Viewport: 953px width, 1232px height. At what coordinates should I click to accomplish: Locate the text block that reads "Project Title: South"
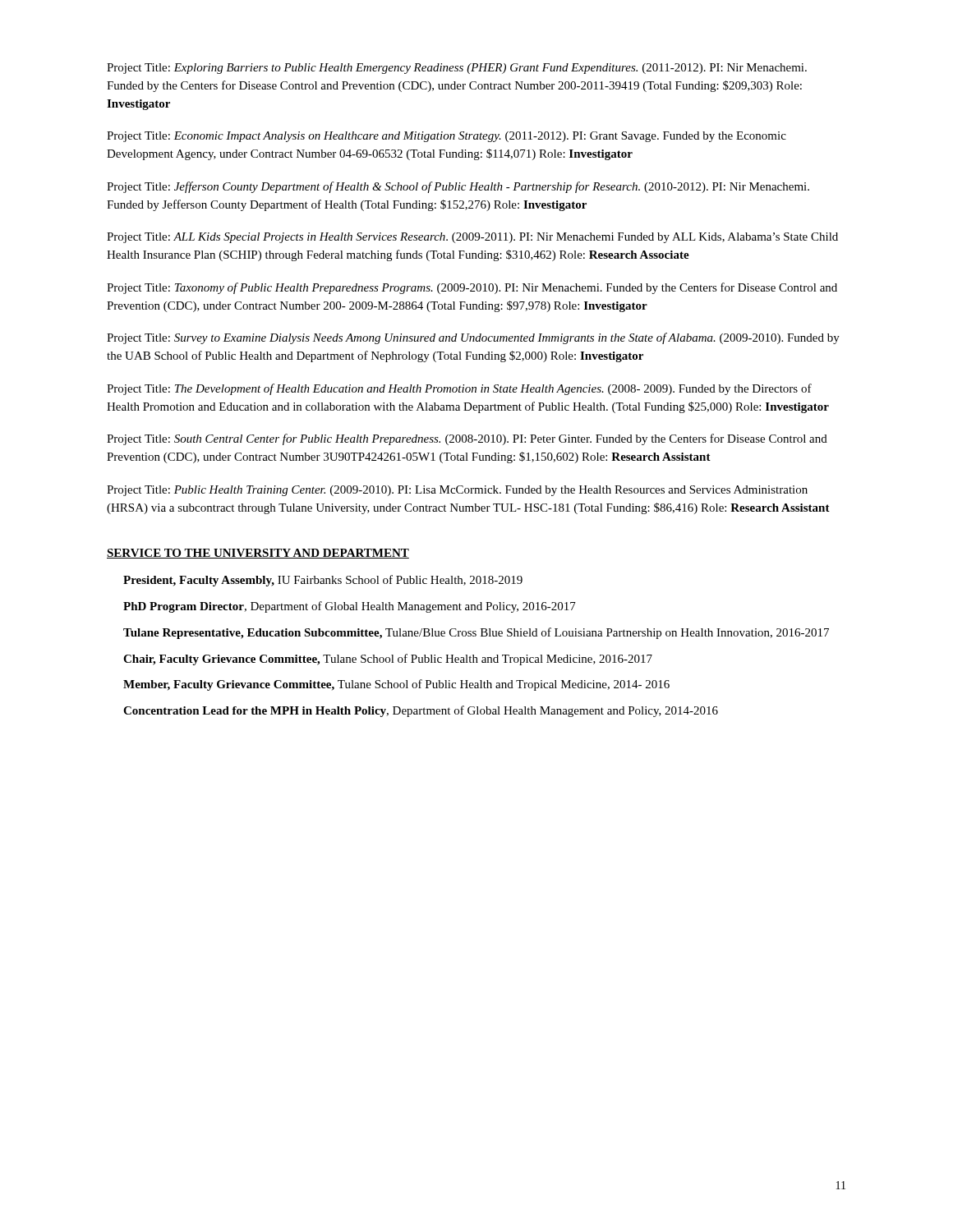pyautogui.click(x=467, y=448)
